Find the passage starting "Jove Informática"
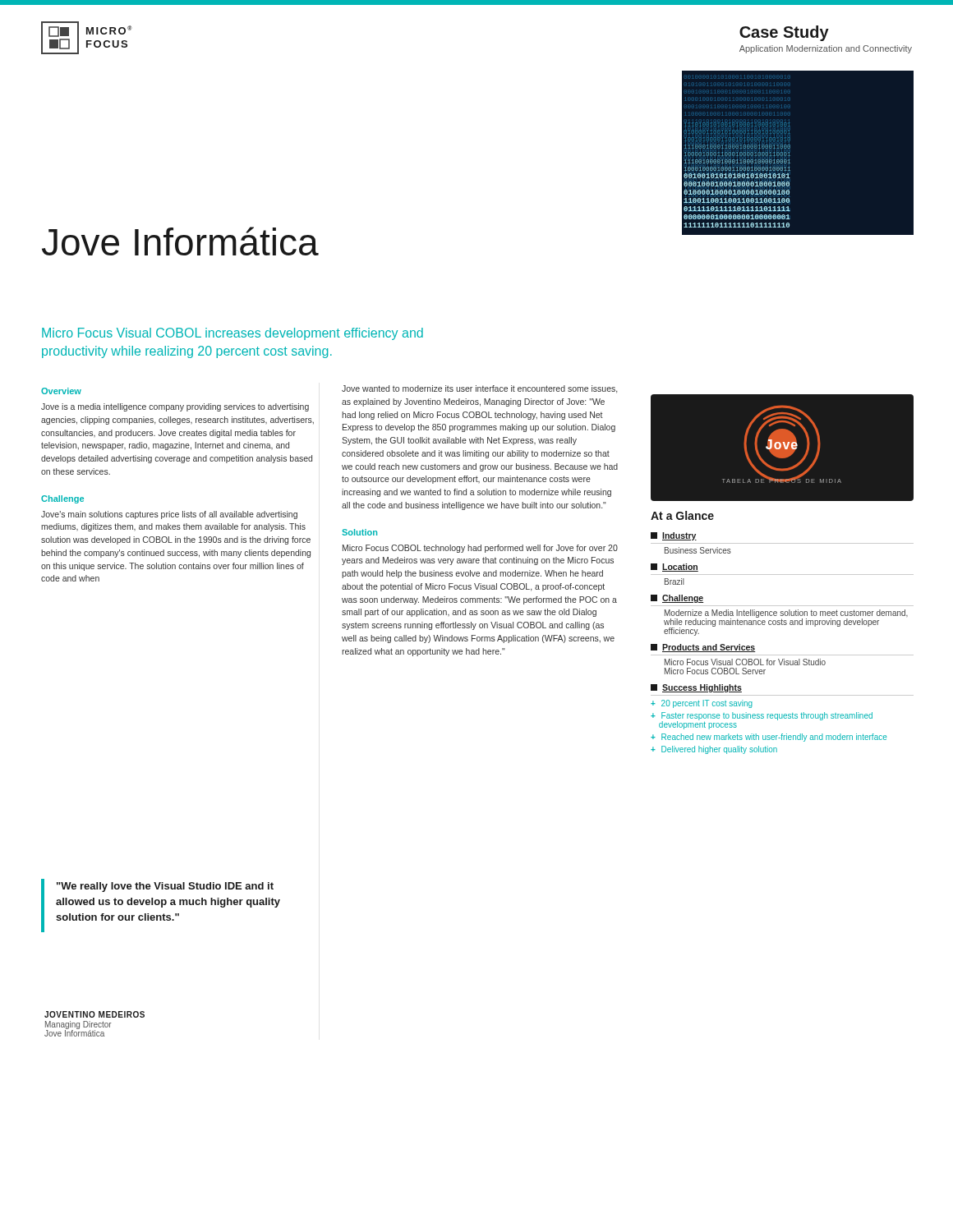Screen dimensions: 1232x953 click(267, 243)
